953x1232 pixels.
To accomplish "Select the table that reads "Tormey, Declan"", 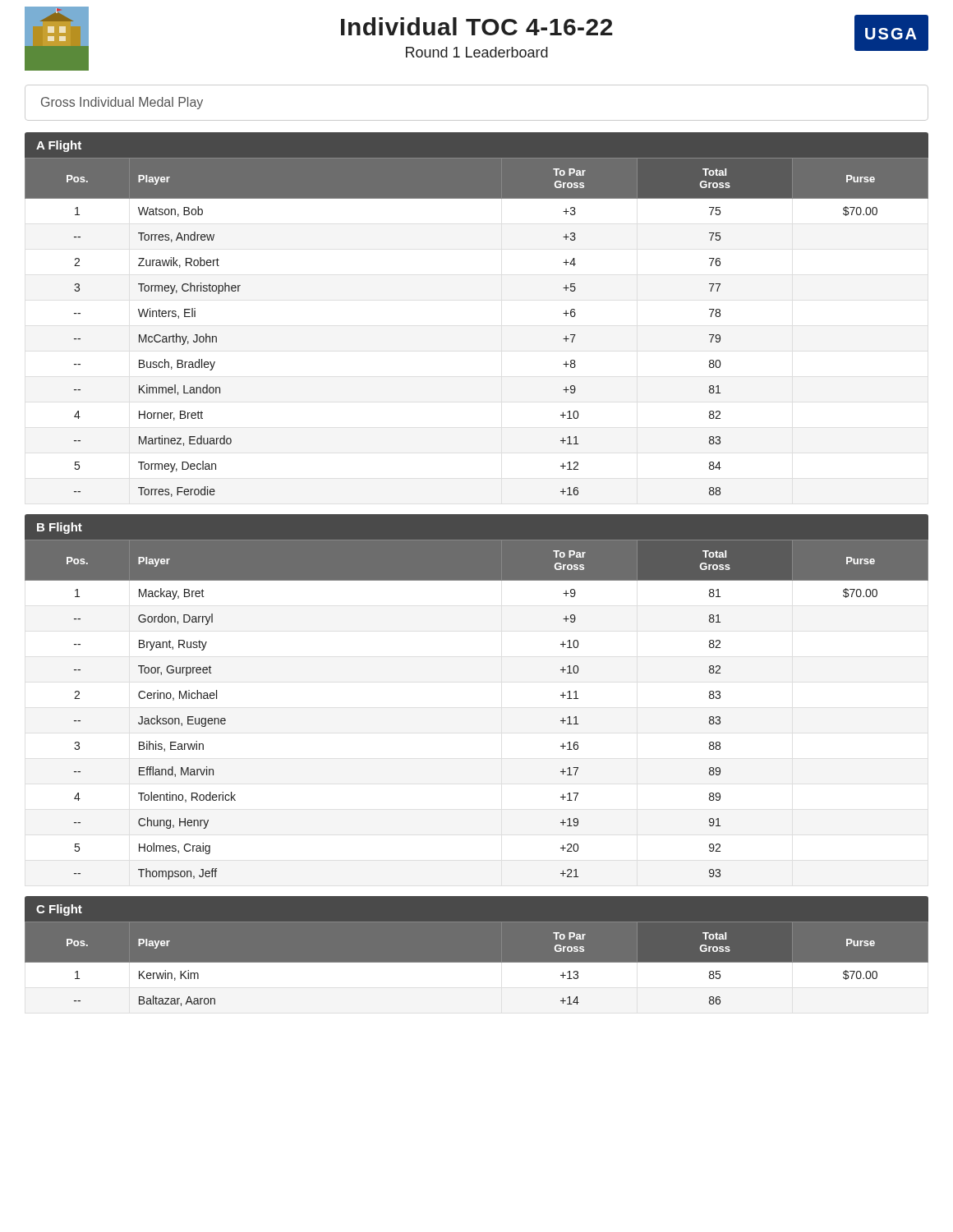I will point(476,318).
